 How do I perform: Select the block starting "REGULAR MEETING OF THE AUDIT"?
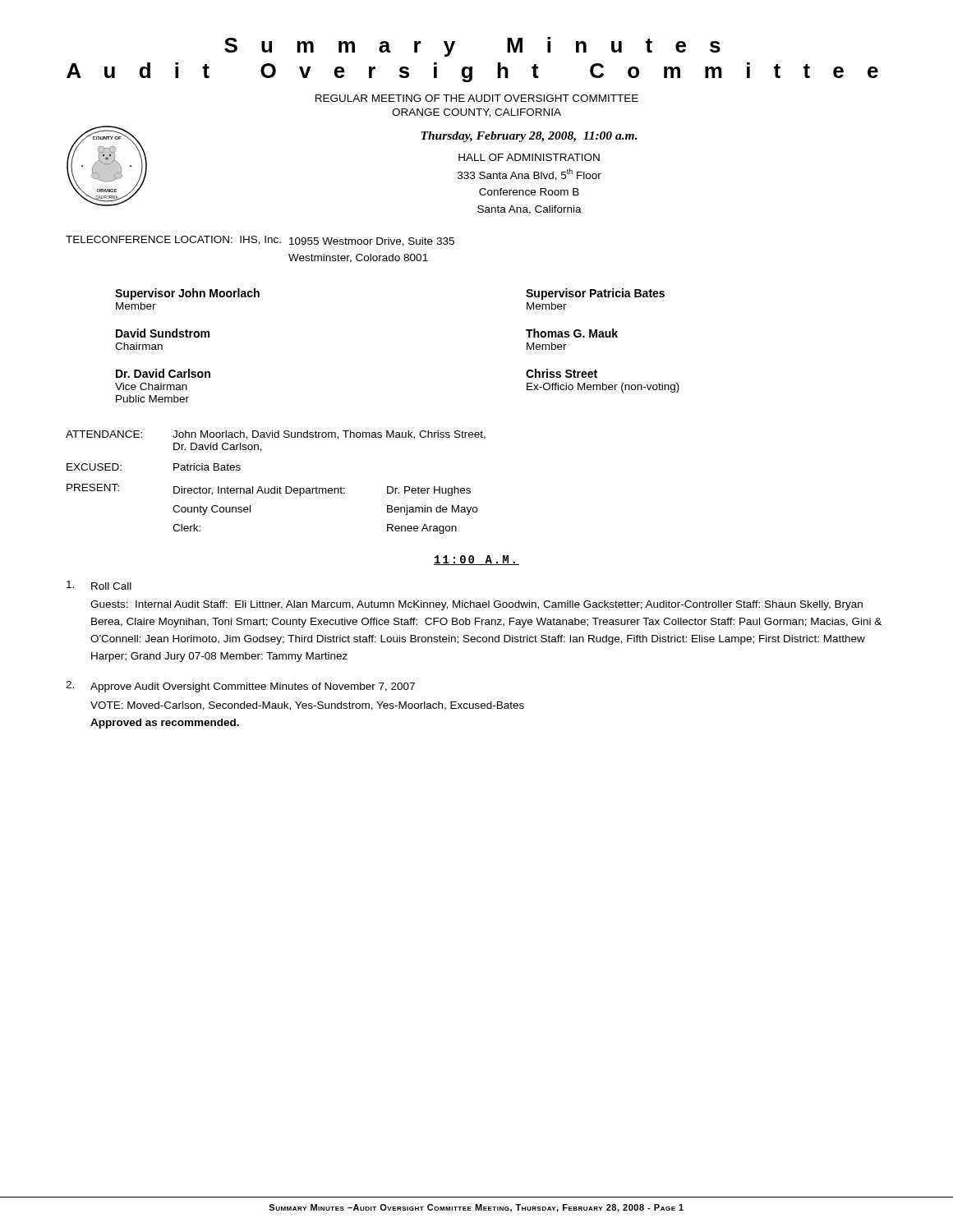(476, 105)
